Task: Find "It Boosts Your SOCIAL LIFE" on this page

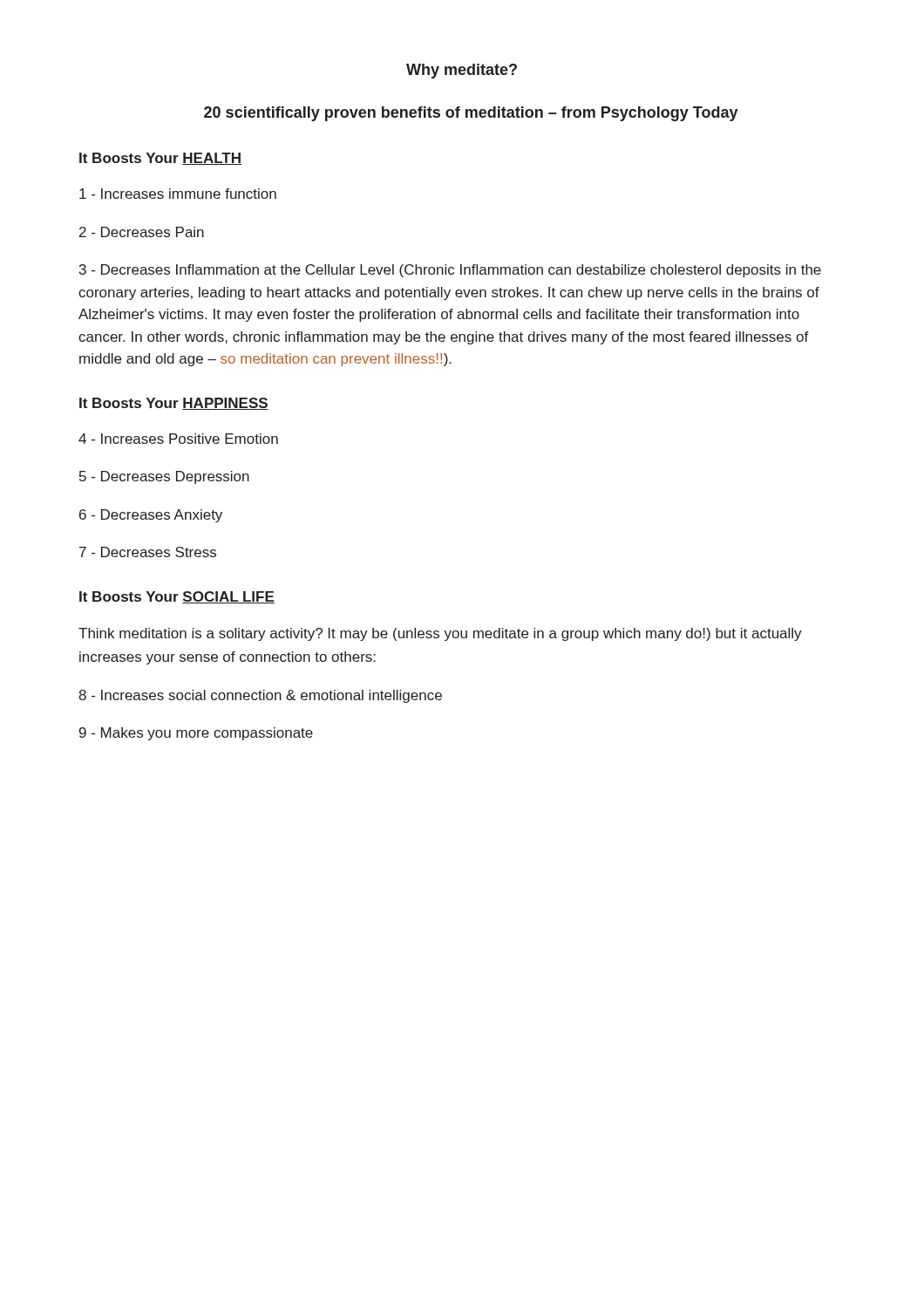Action: (x=176, y=596)
